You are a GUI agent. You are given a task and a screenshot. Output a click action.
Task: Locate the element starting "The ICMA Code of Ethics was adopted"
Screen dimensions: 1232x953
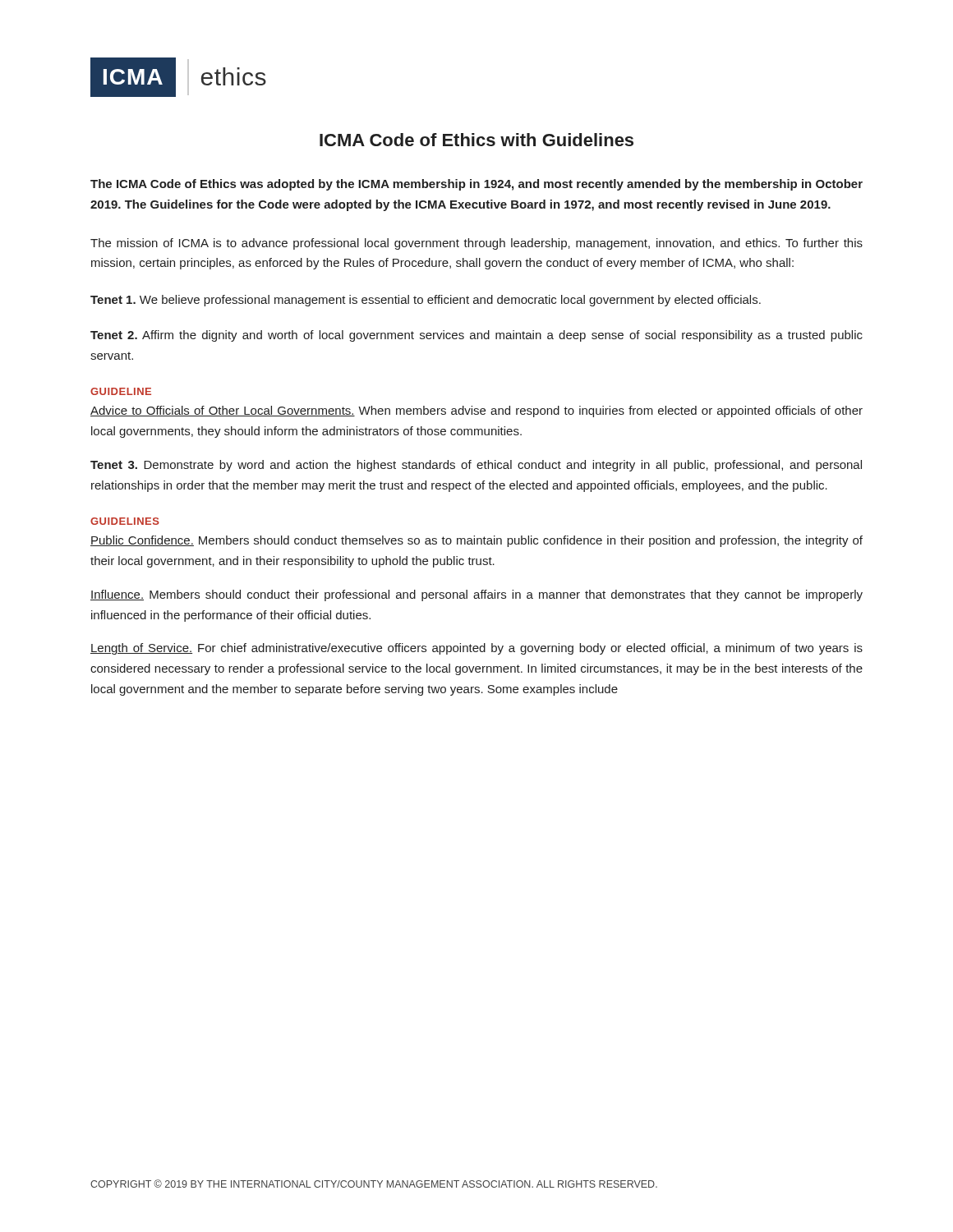point(476,194)
